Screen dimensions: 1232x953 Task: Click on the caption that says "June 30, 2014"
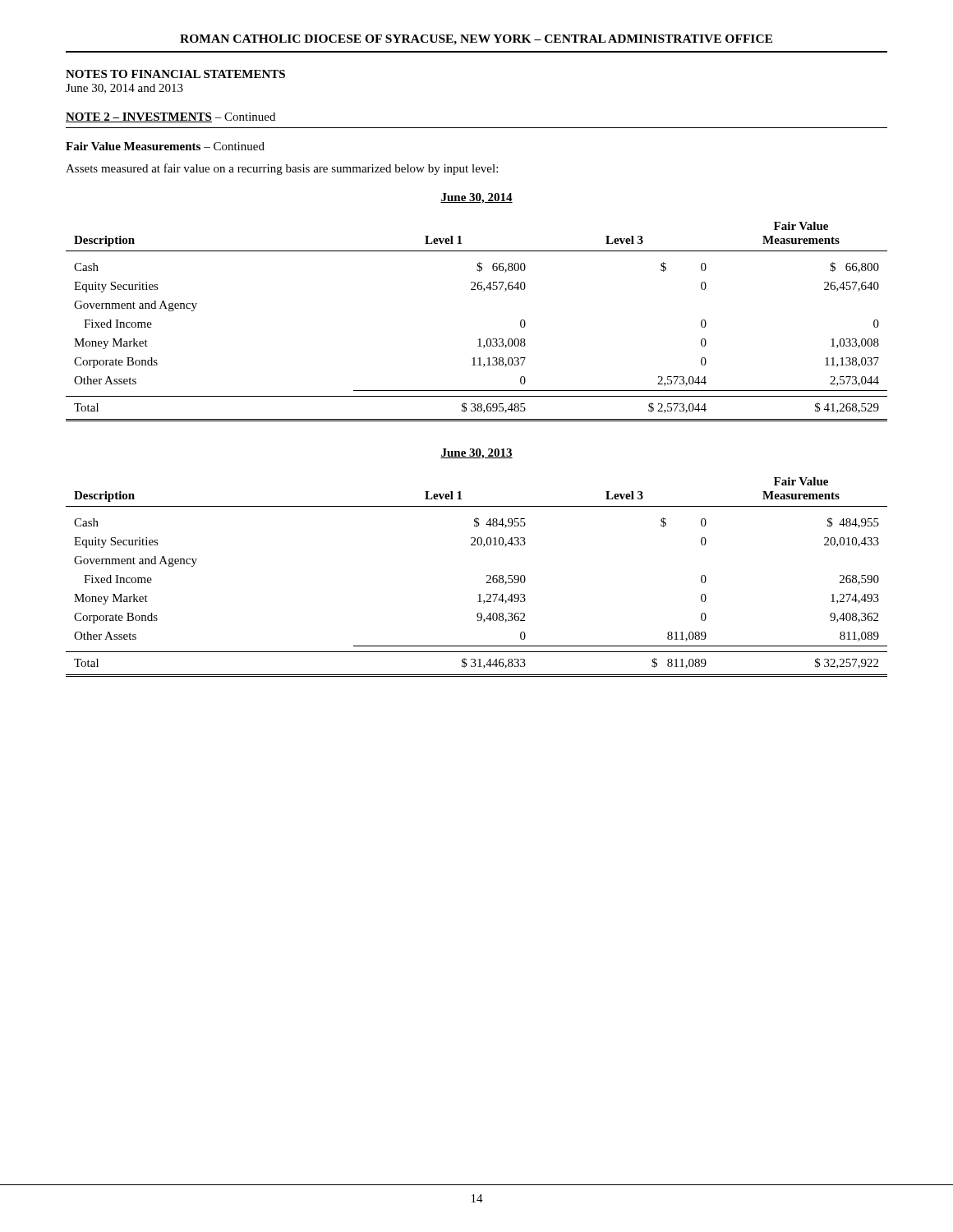click(x=476, y=197)
